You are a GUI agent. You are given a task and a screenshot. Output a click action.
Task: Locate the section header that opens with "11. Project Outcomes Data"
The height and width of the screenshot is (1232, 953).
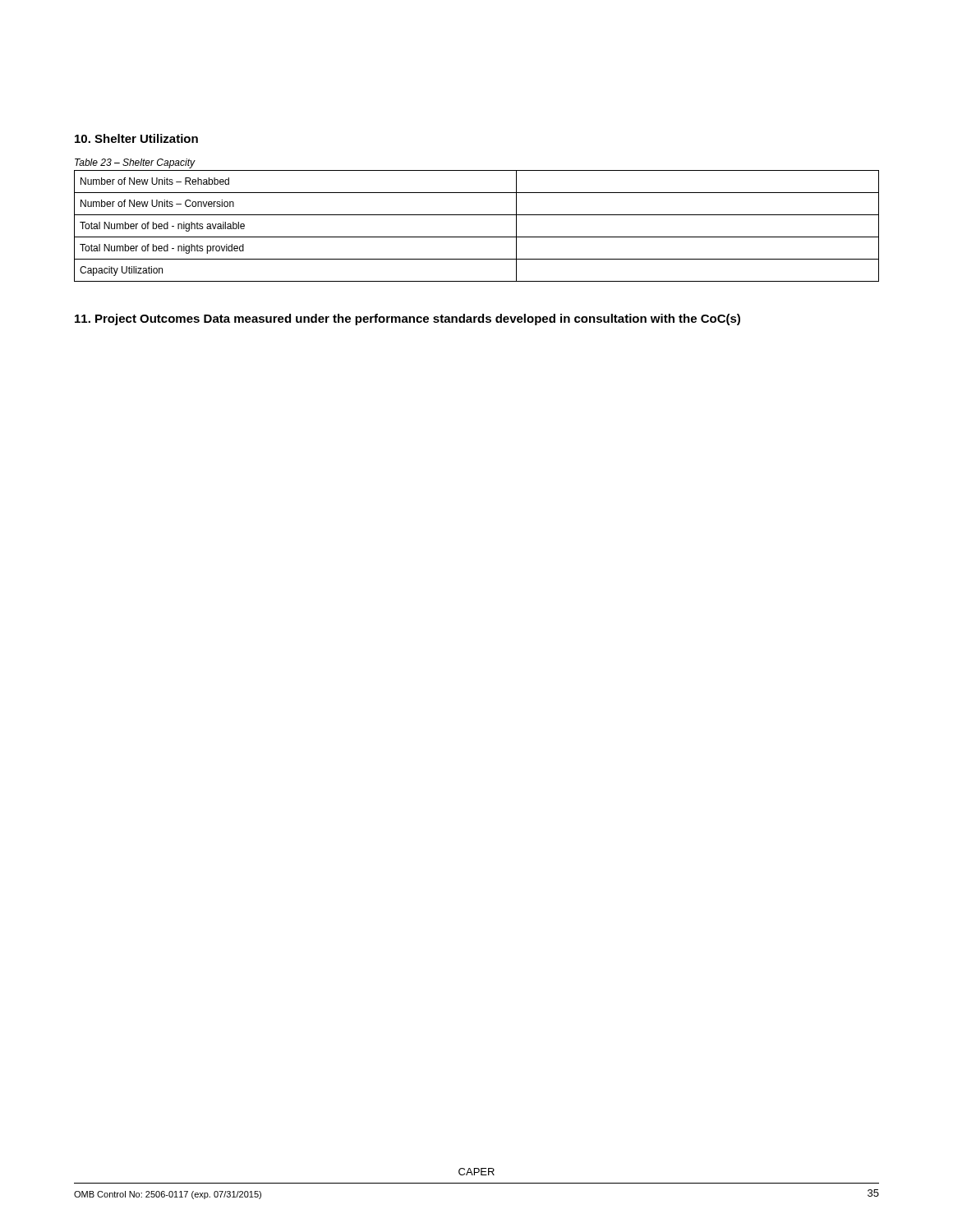coord(407,318)
